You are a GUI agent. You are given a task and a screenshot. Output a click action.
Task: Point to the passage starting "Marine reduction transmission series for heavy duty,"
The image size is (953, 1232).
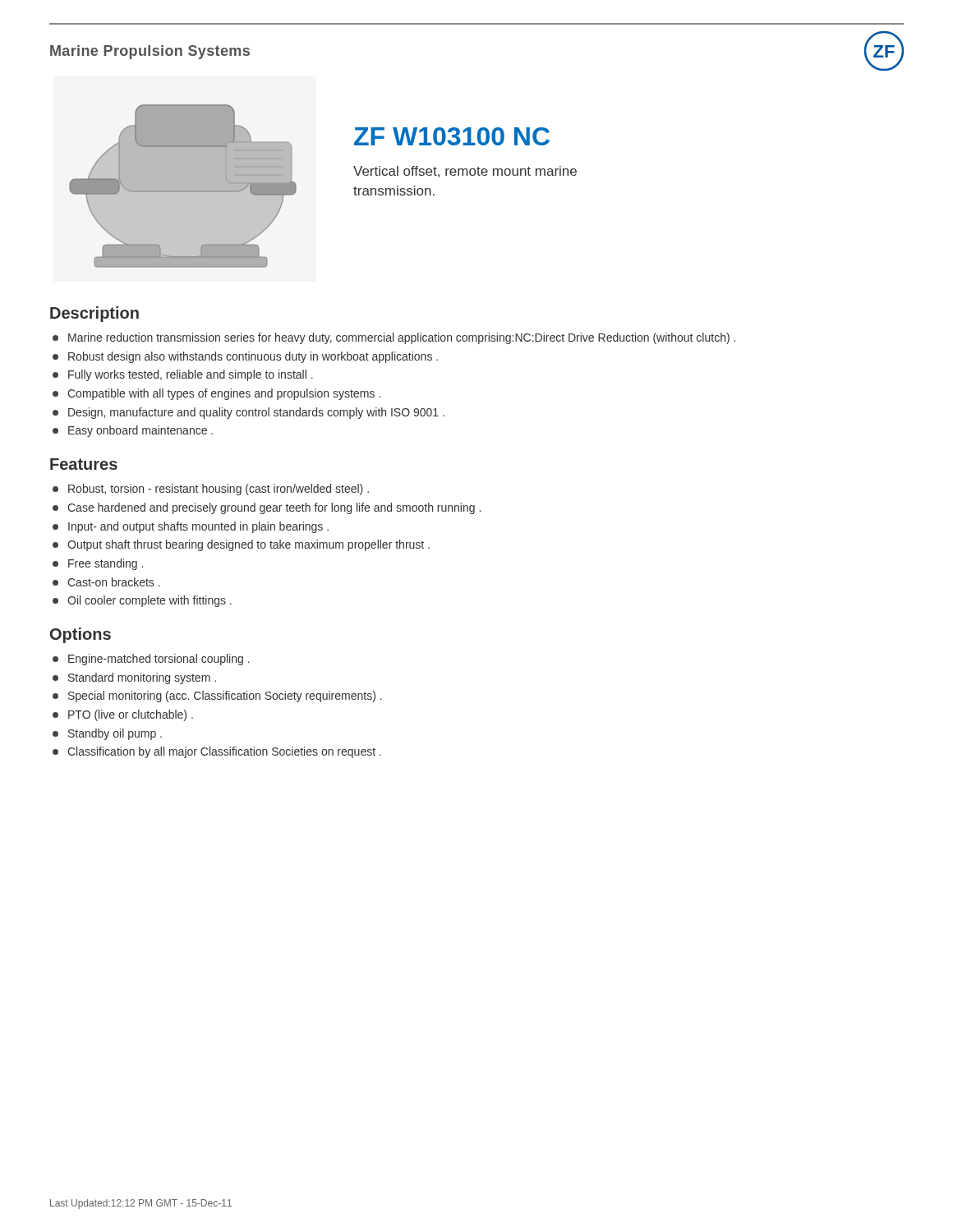(x=402, y=338)
